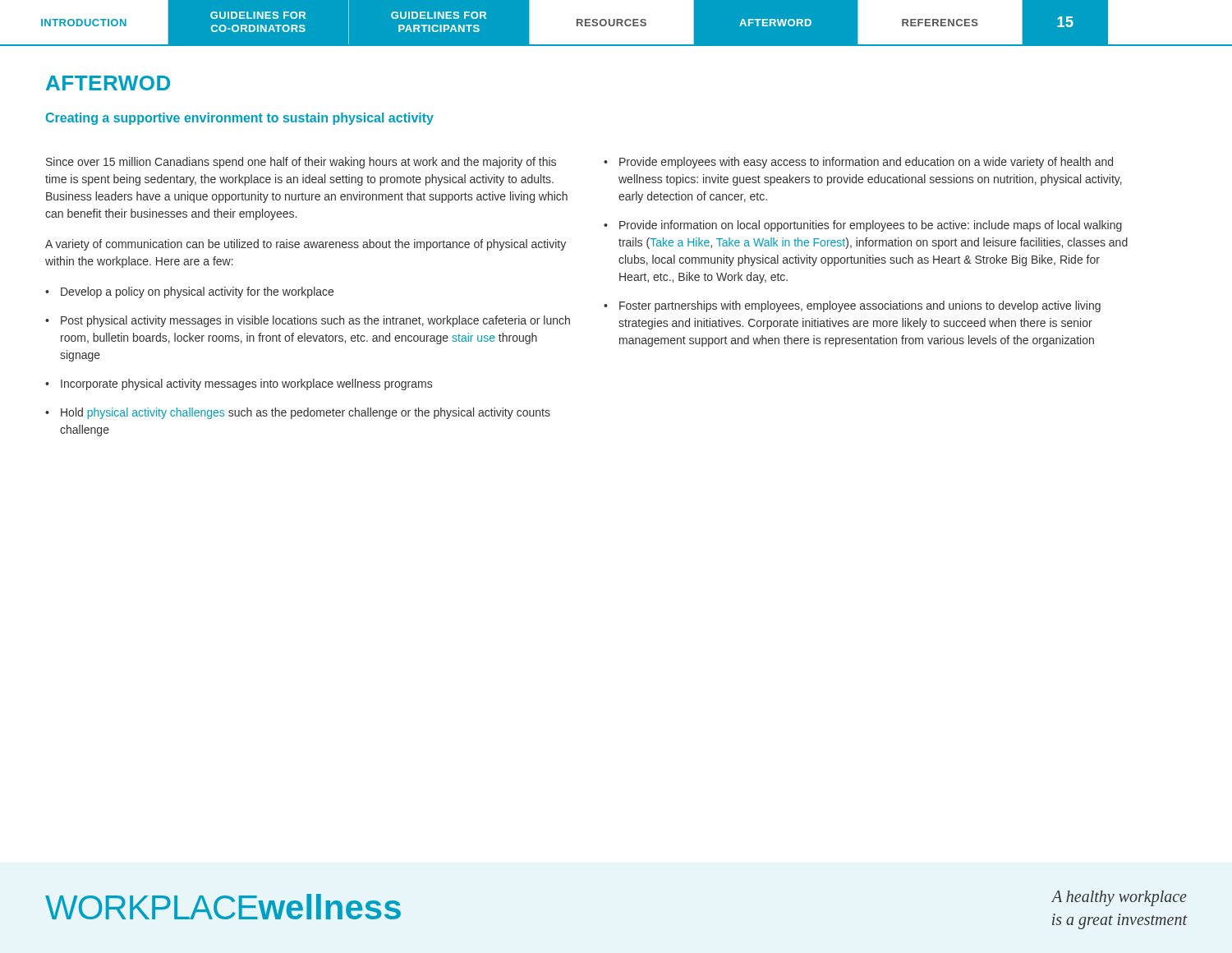The image size is (1232, 953).
Task: Click the passage that begins "A variety of communication can be utilized to"
Action: (308, 253)
